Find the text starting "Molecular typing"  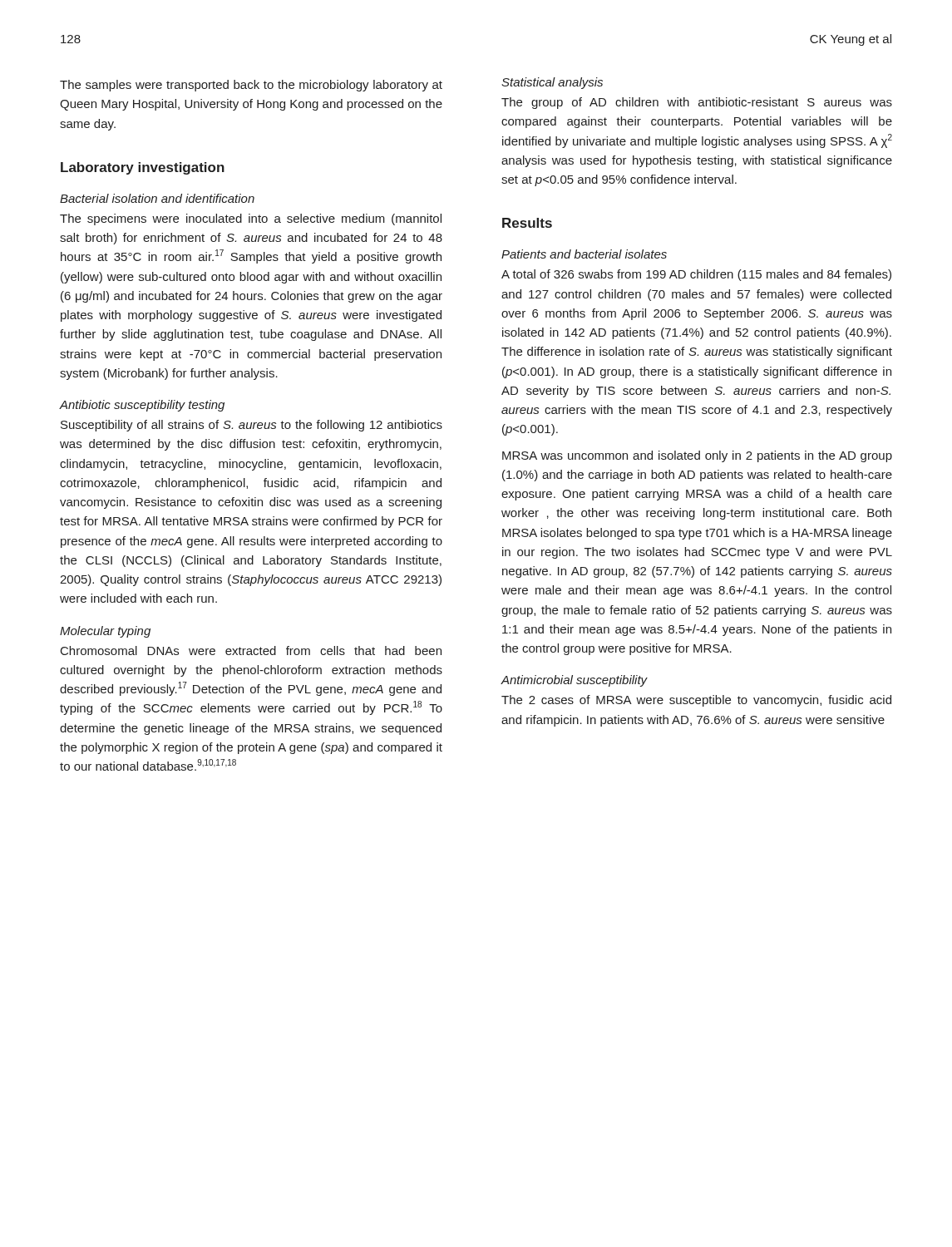click(x=105, y=630)
